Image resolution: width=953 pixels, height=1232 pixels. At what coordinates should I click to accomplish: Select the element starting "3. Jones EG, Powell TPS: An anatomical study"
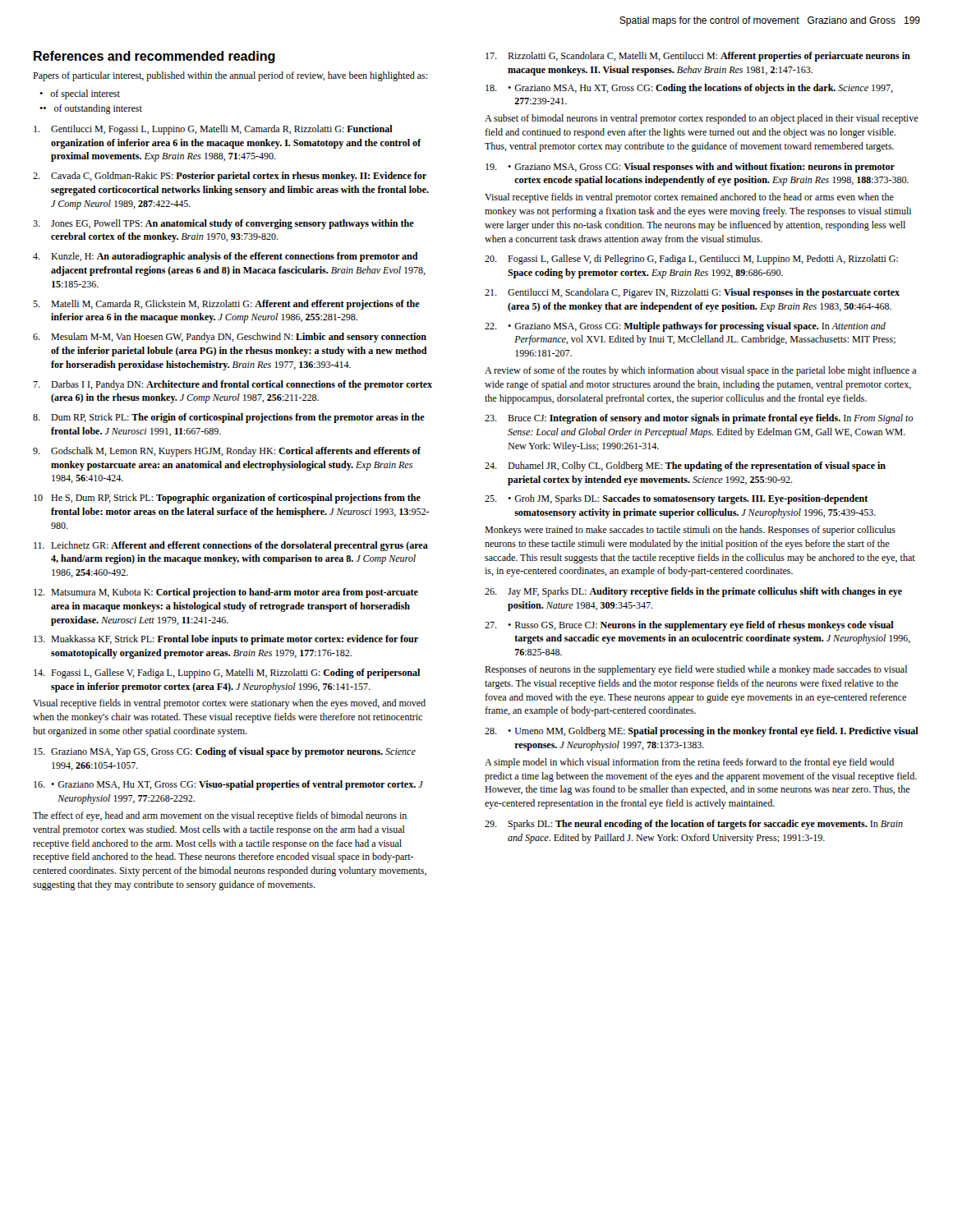(x=234, y=230)
